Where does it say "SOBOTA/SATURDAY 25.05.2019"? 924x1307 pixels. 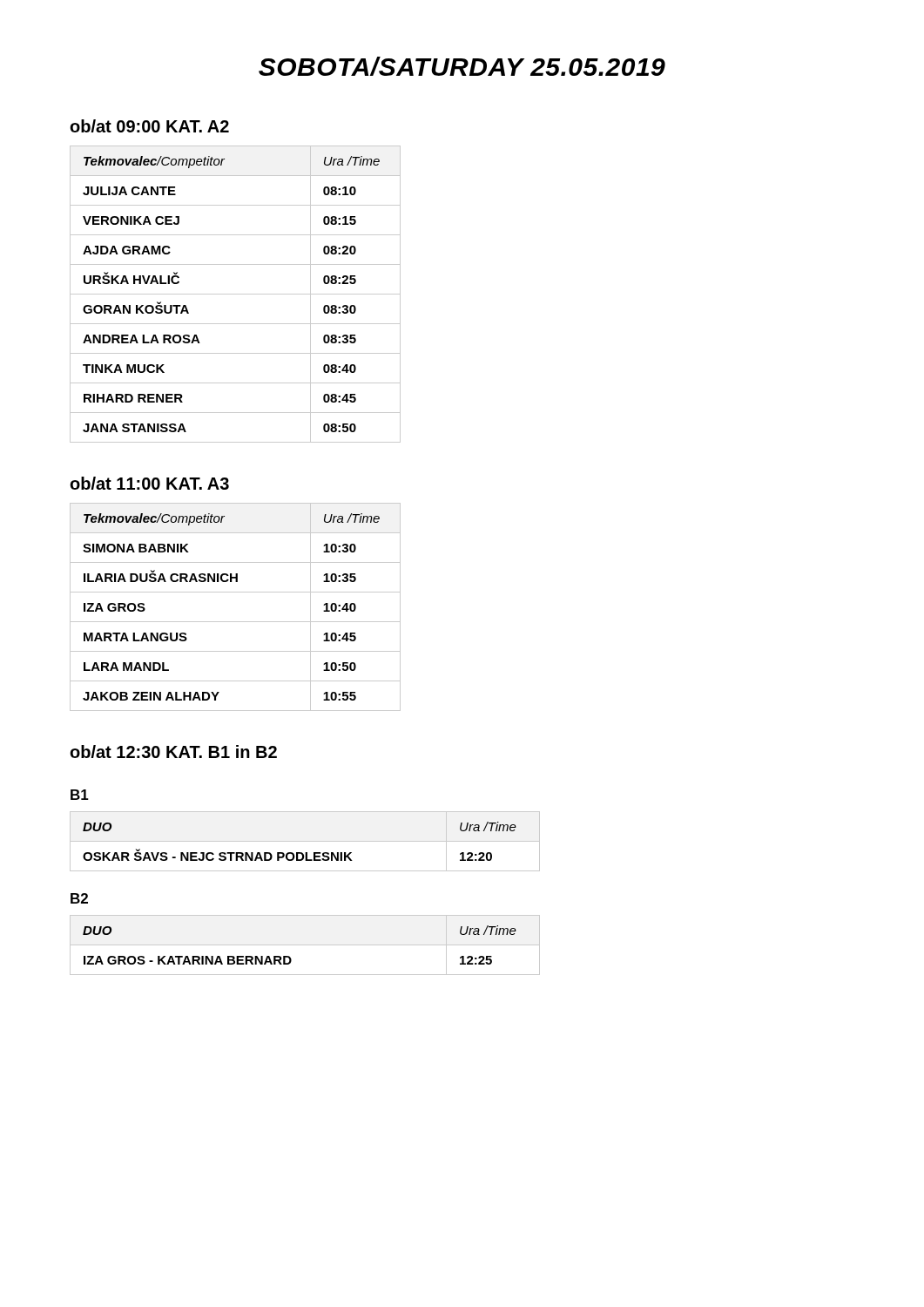click(462, 67)
